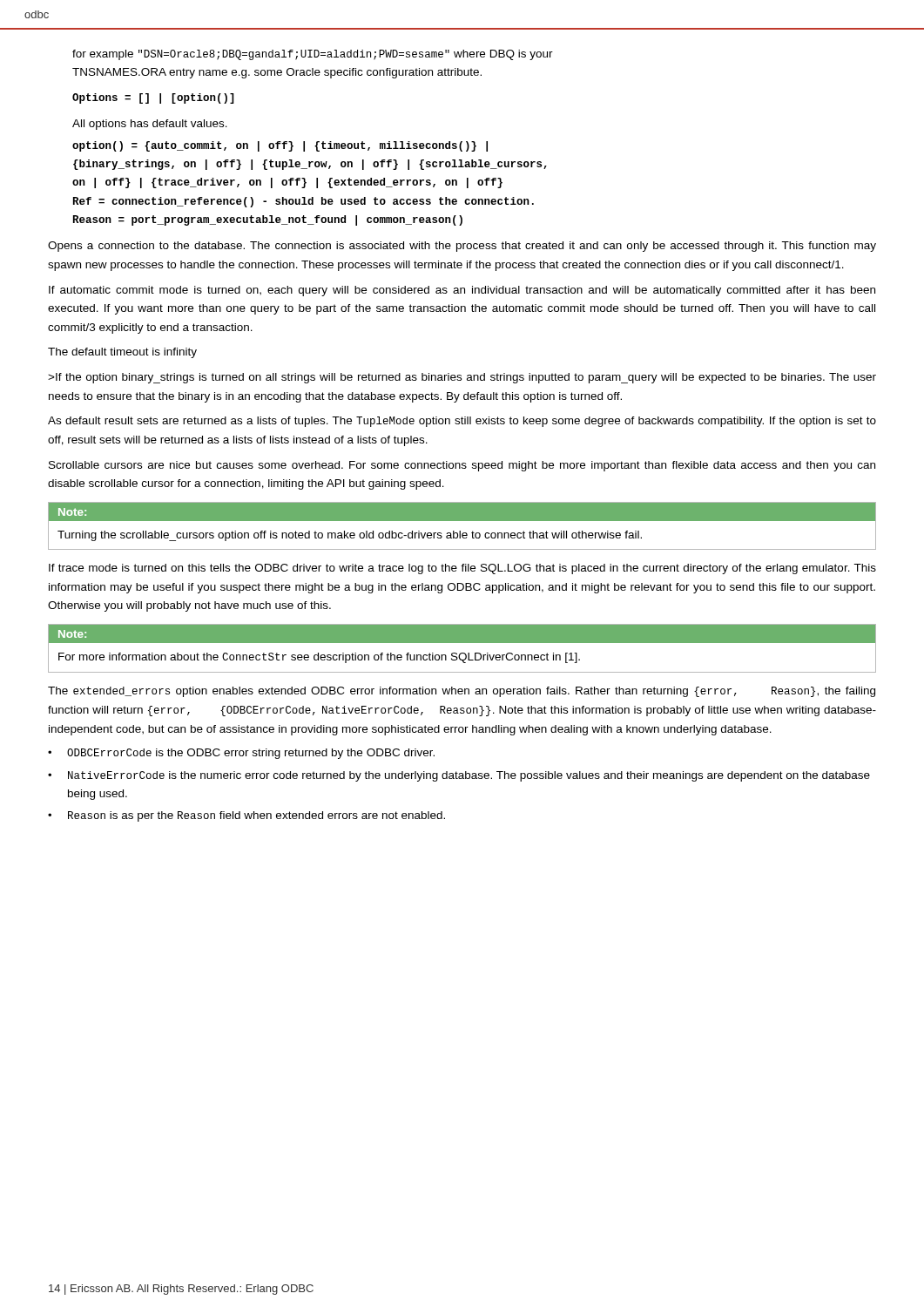Find the block on this page that starts "Scrollable cursors are nice but causes"
Viewport: 924px width, 1307px height.
pos(462,474)
